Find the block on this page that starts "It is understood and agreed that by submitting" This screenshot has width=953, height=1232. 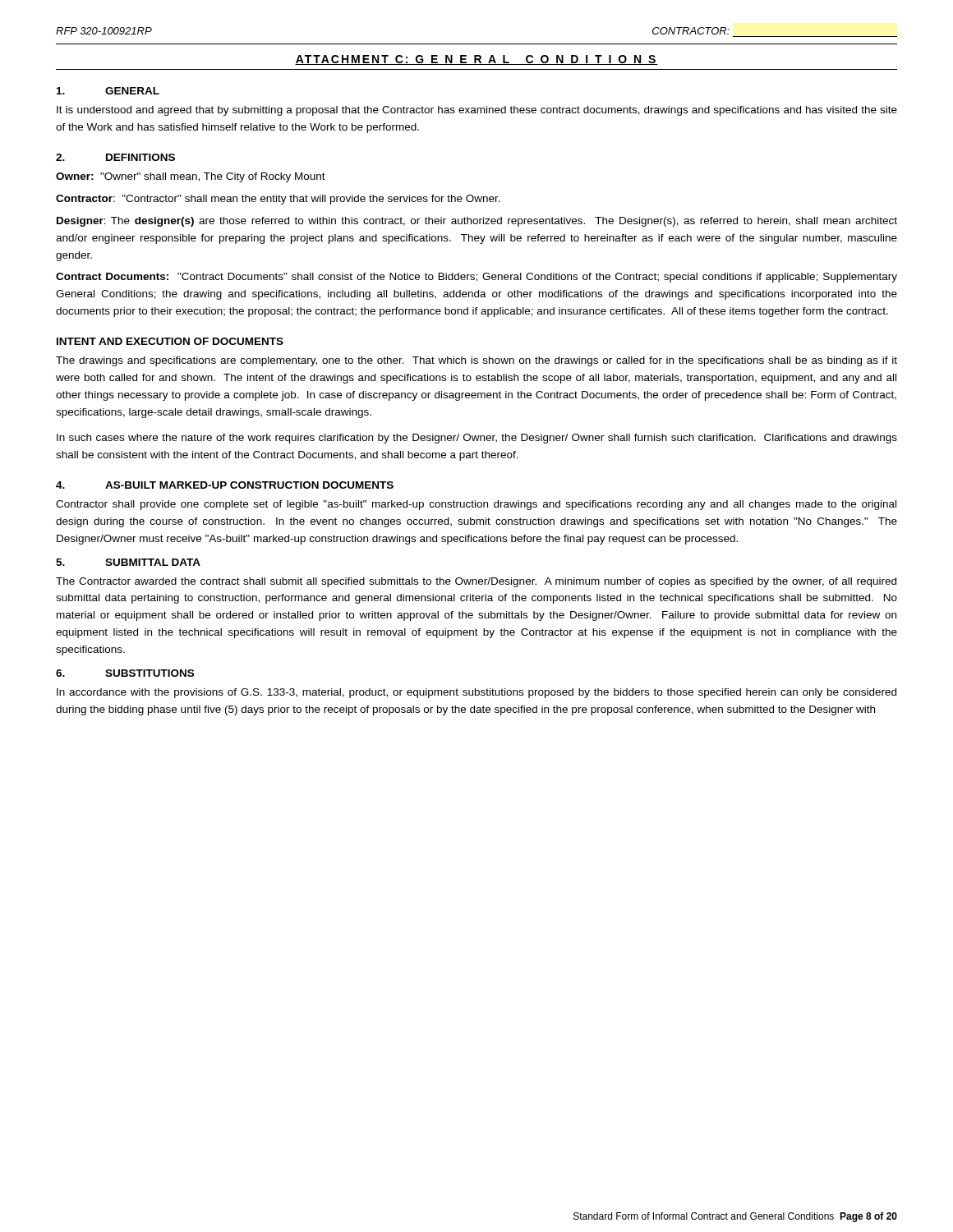click(x=476, y=118)
